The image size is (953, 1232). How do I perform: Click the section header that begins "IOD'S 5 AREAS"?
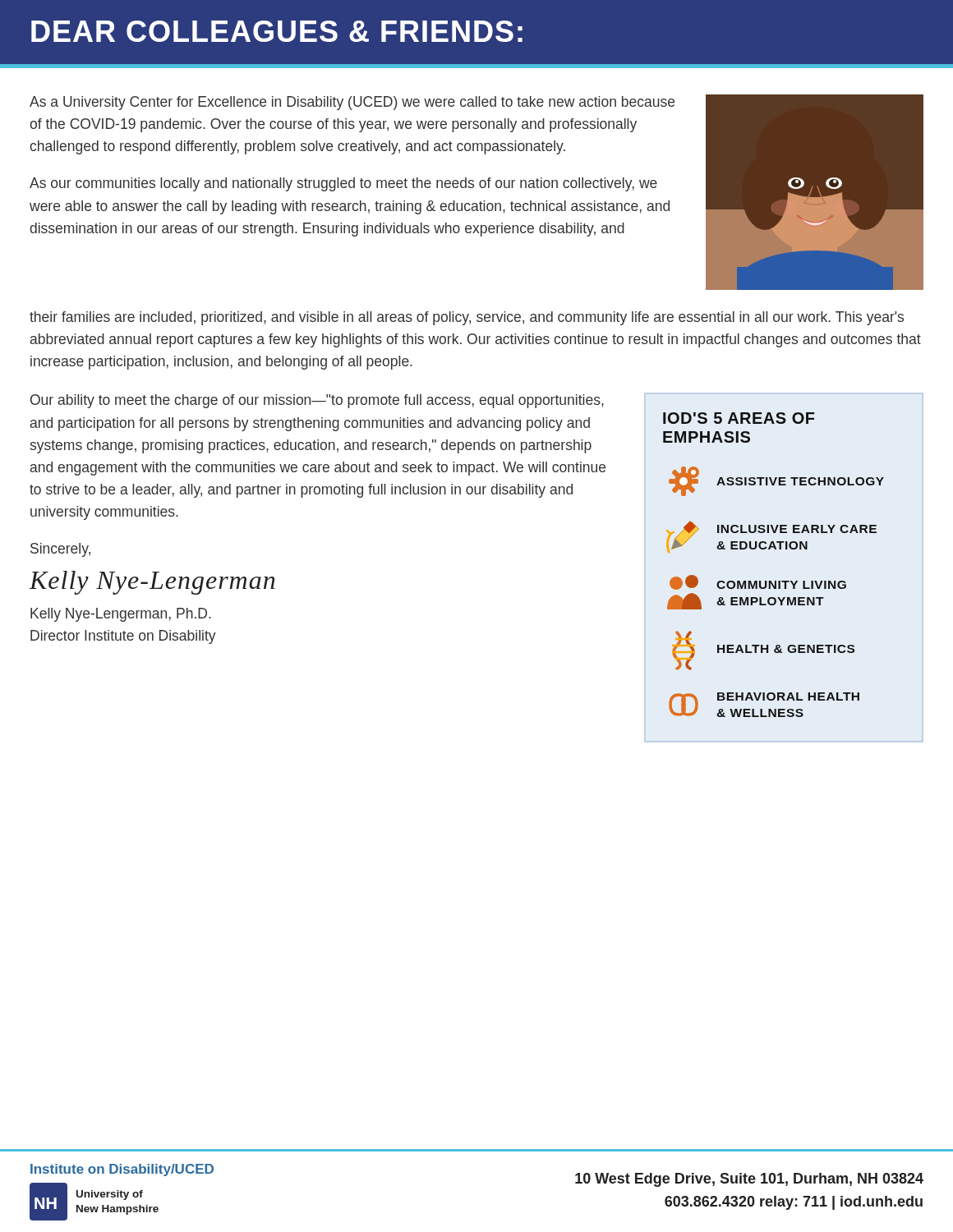(739, 428)
